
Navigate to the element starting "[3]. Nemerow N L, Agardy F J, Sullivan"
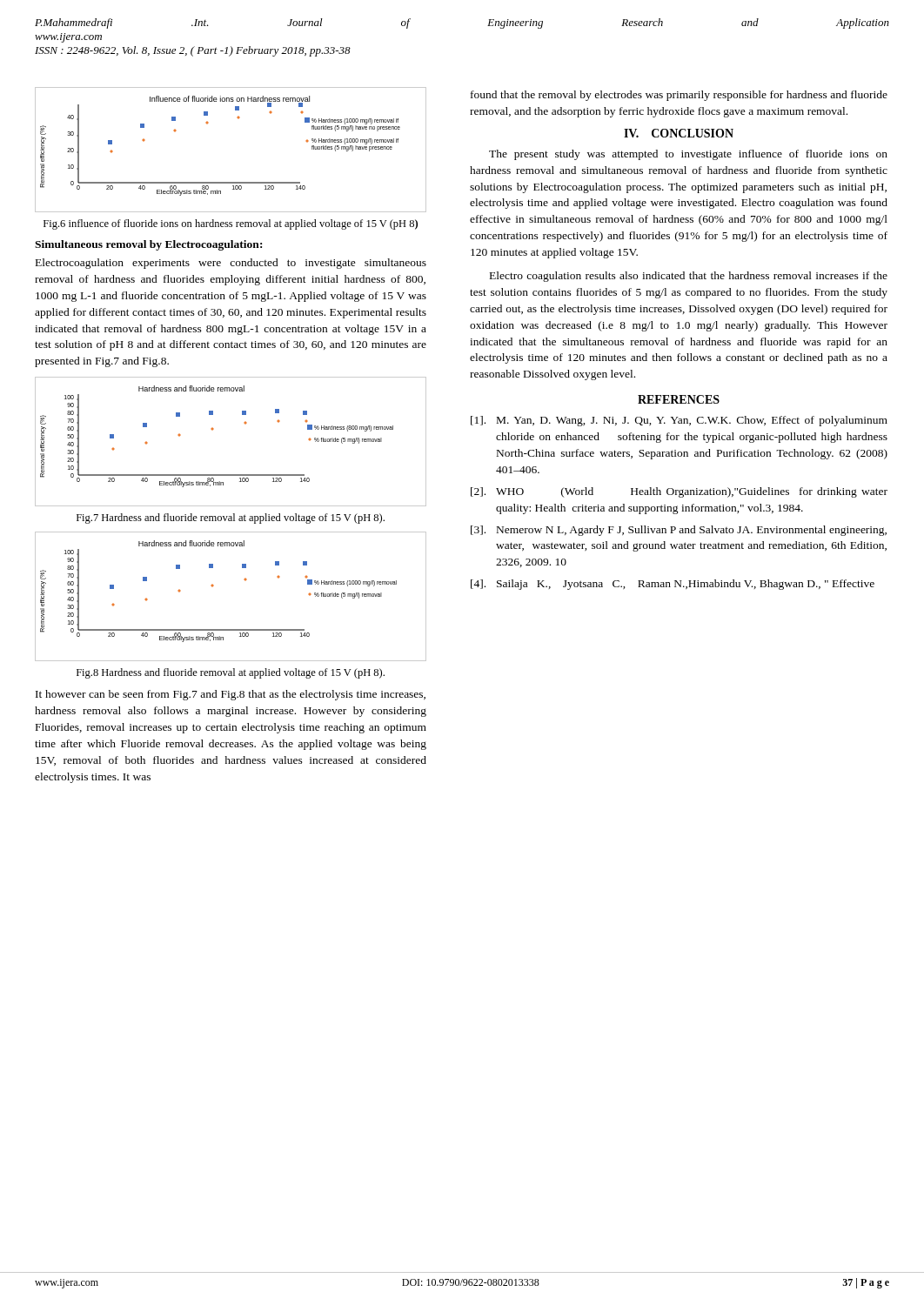[679, 546]
